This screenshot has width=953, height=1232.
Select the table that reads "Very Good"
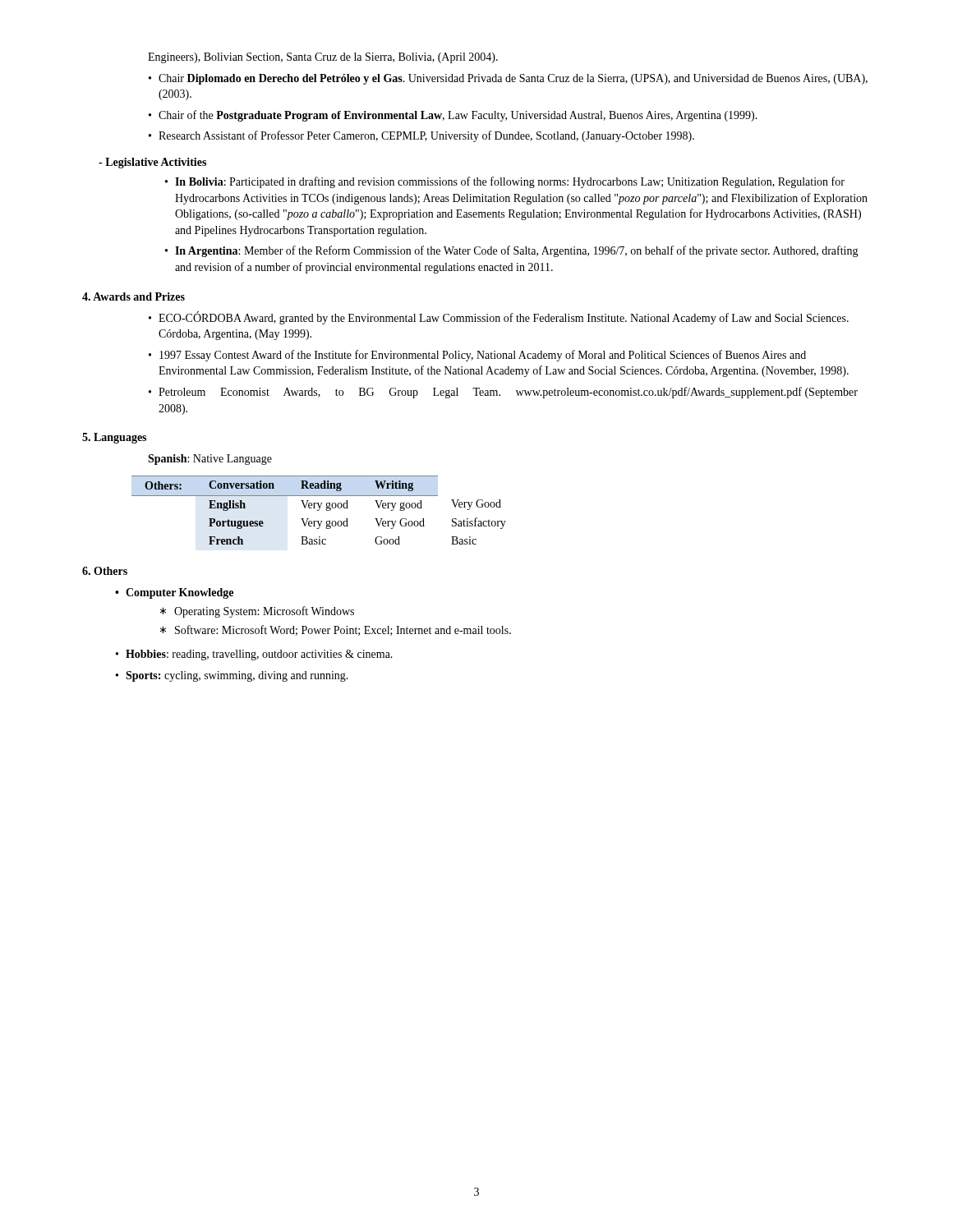tap(501, 513)
